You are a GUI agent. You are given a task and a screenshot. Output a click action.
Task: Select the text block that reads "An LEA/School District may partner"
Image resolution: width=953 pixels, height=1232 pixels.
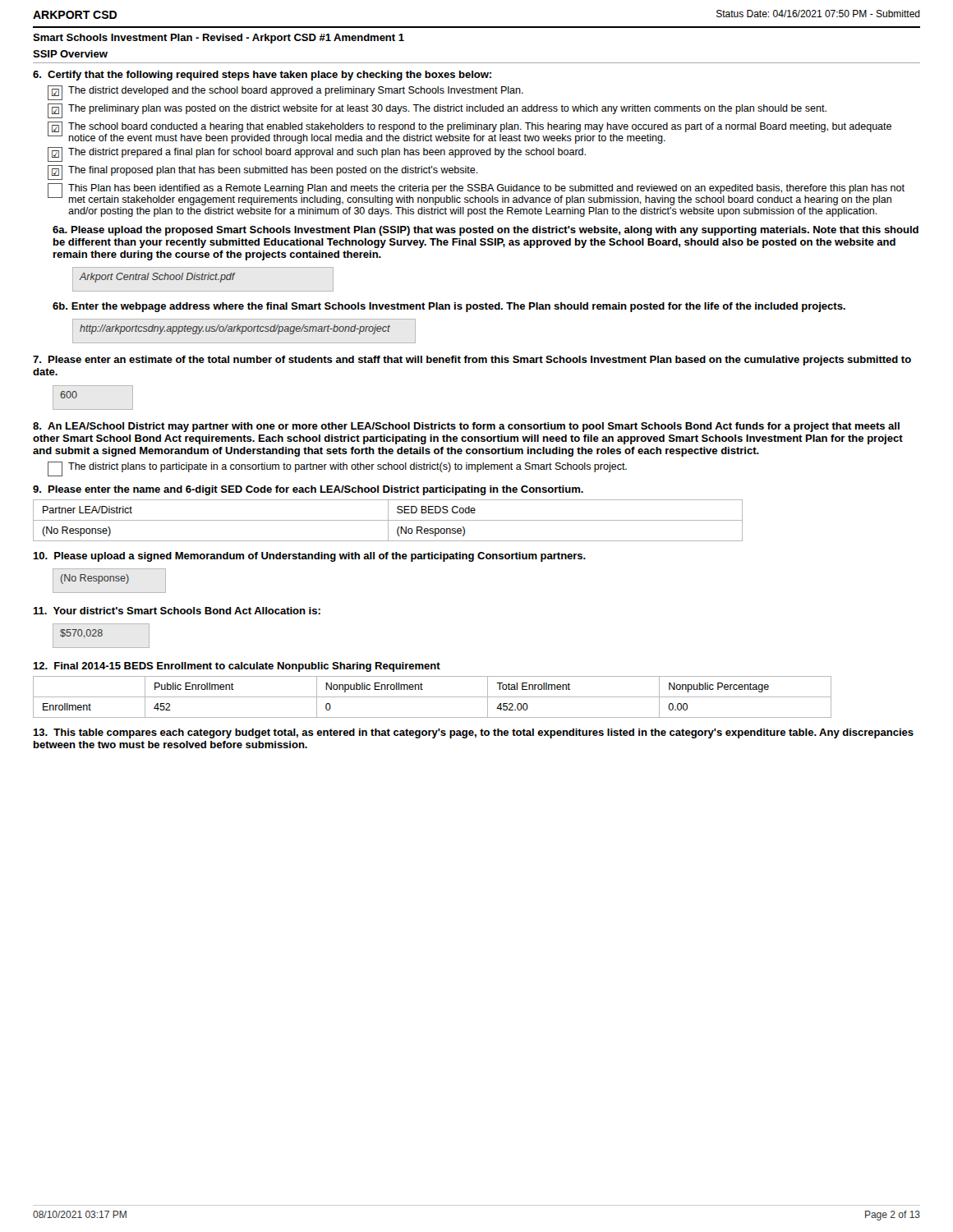[x=468, y=438]
